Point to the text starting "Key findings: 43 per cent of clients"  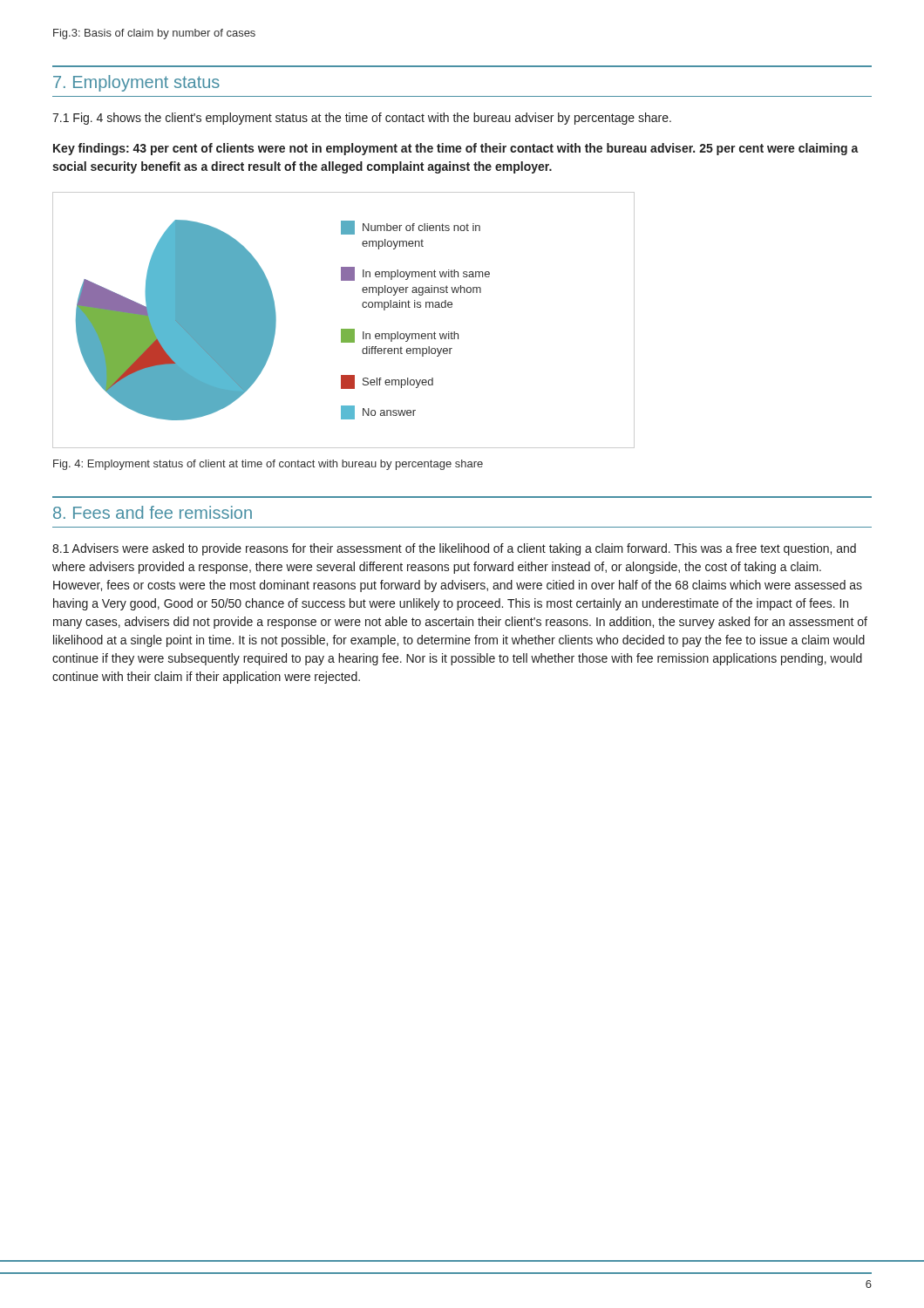coord(455,157)
